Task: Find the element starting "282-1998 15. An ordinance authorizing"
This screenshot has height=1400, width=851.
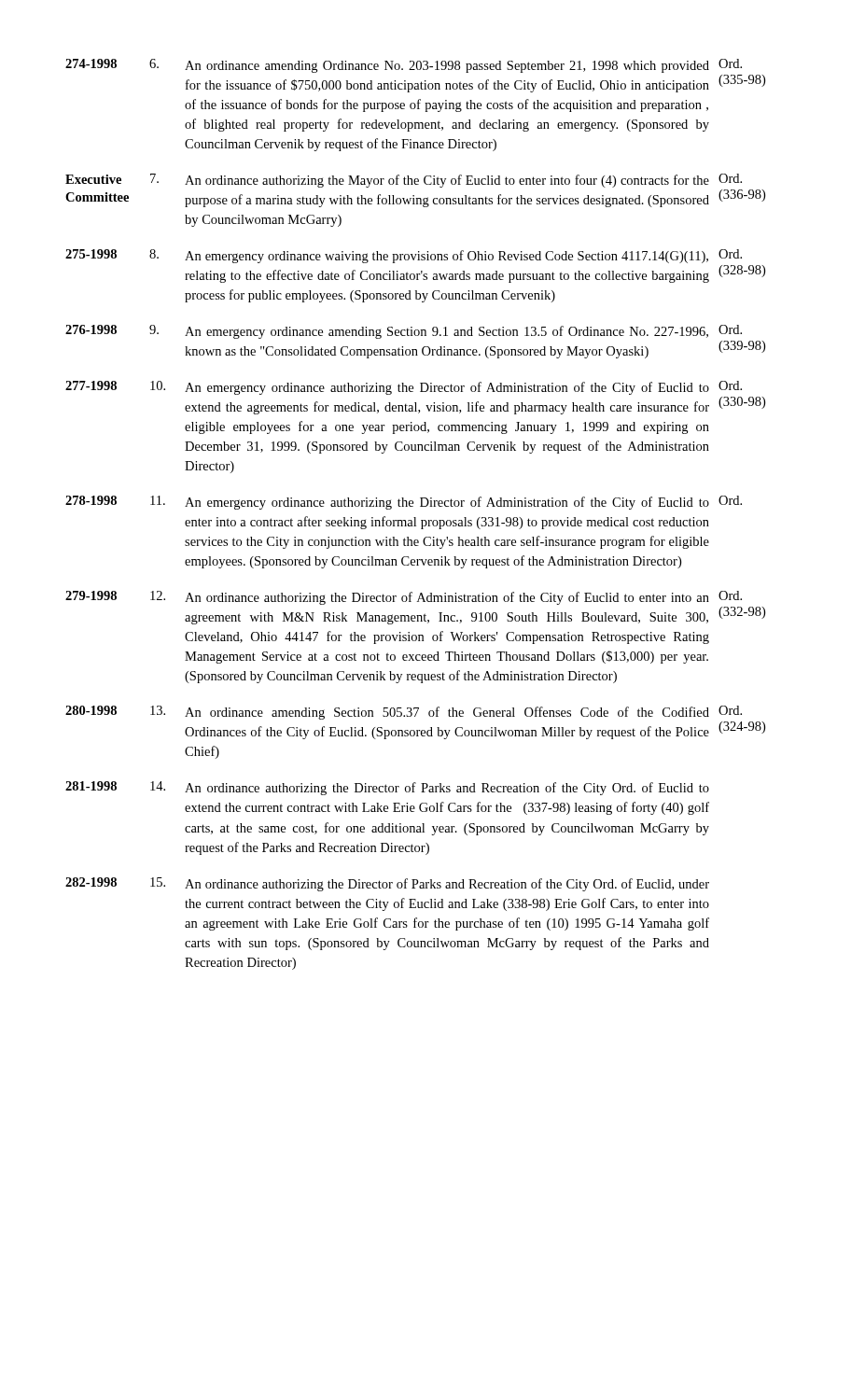Action: (x=387, y=923)
